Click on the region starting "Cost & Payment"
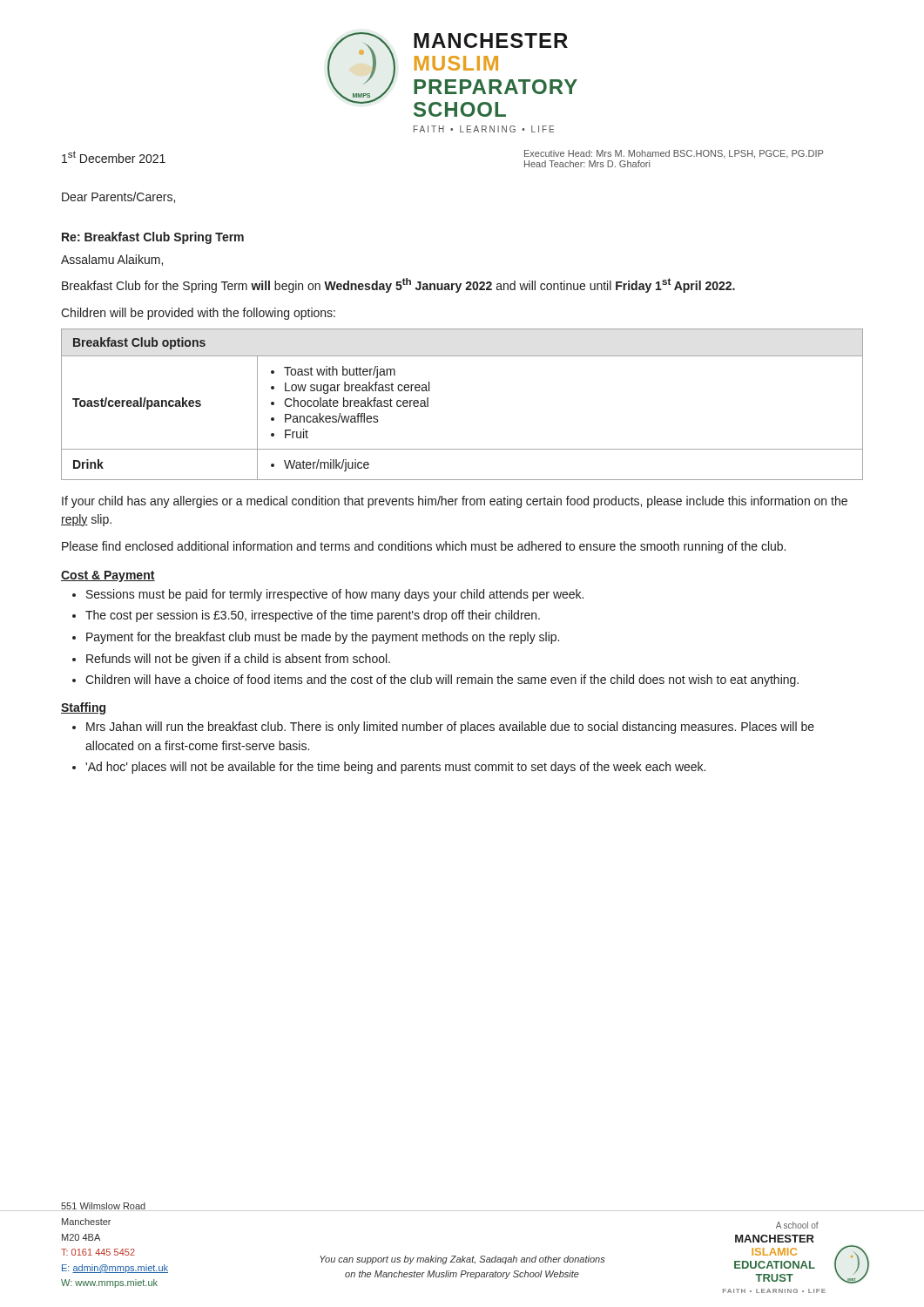This screenshot has width=924, height=1307. click(108, 575)
